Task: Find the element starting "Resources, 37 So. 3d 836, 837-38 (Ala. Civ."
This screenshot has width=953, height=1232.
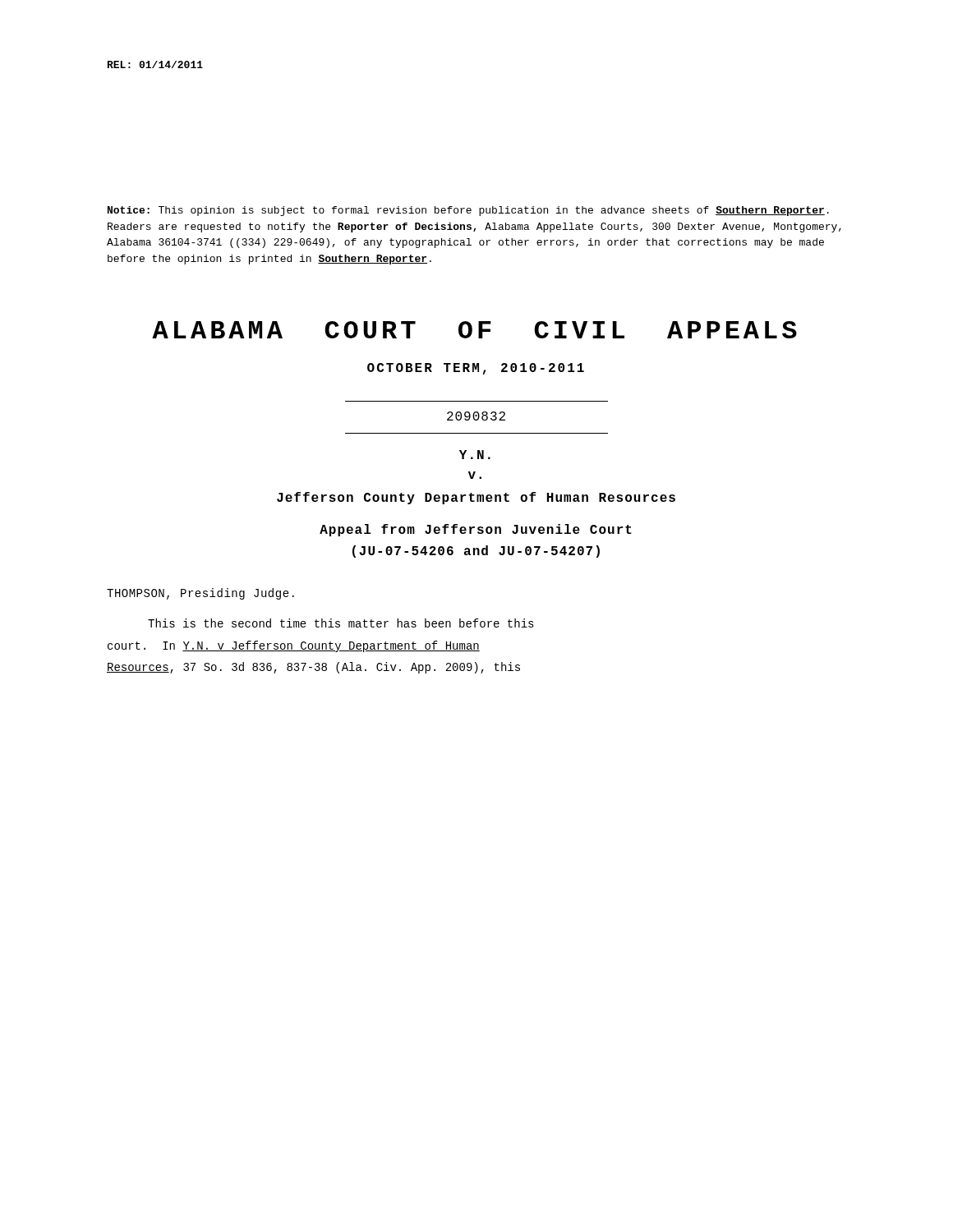Action: coord(314,668)
